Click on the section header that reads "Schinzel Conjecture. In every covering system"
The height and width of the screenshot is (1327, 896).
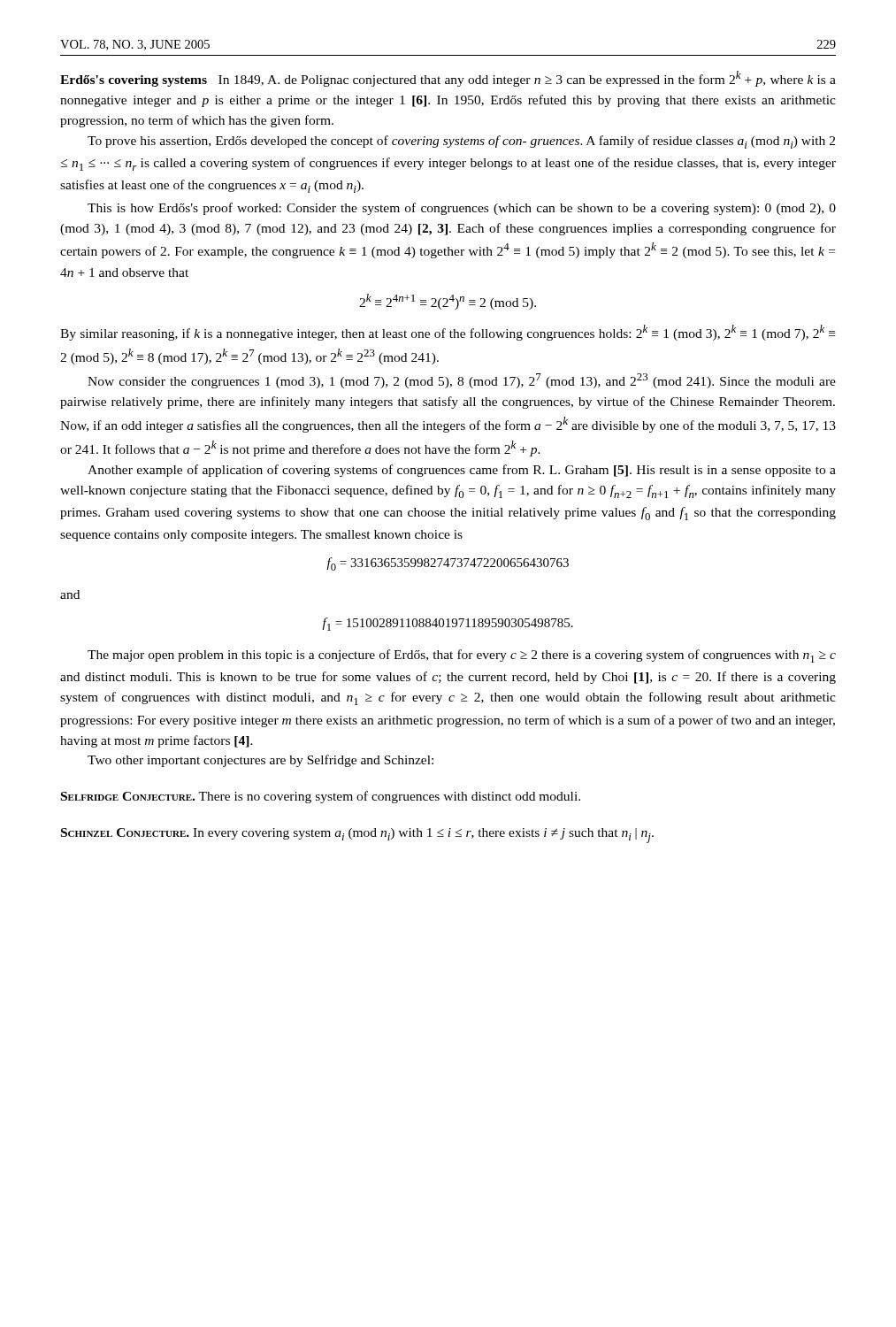(x=448, y=834)
